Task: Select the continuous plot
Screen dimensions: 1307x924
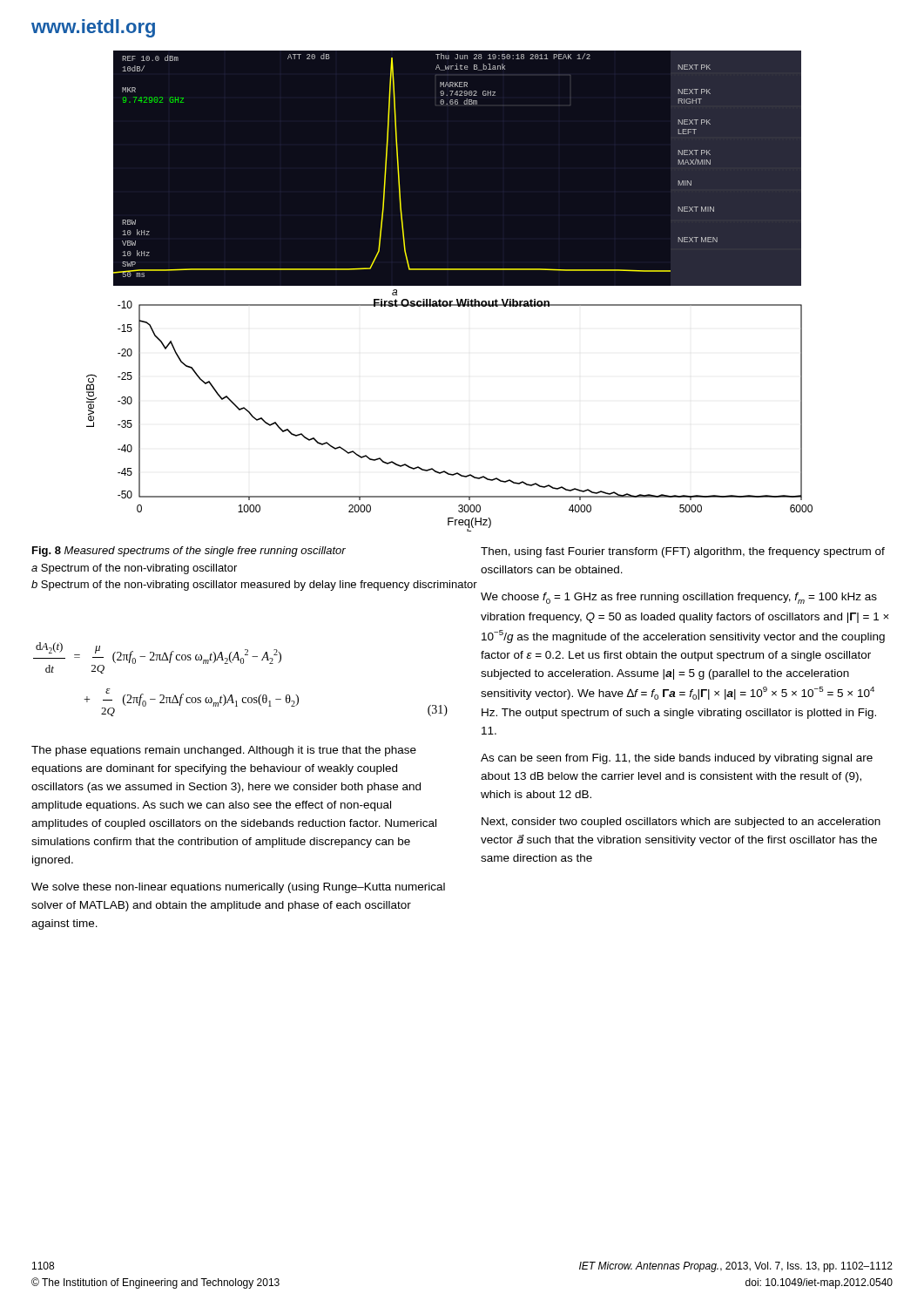Action: click(453, 414)
